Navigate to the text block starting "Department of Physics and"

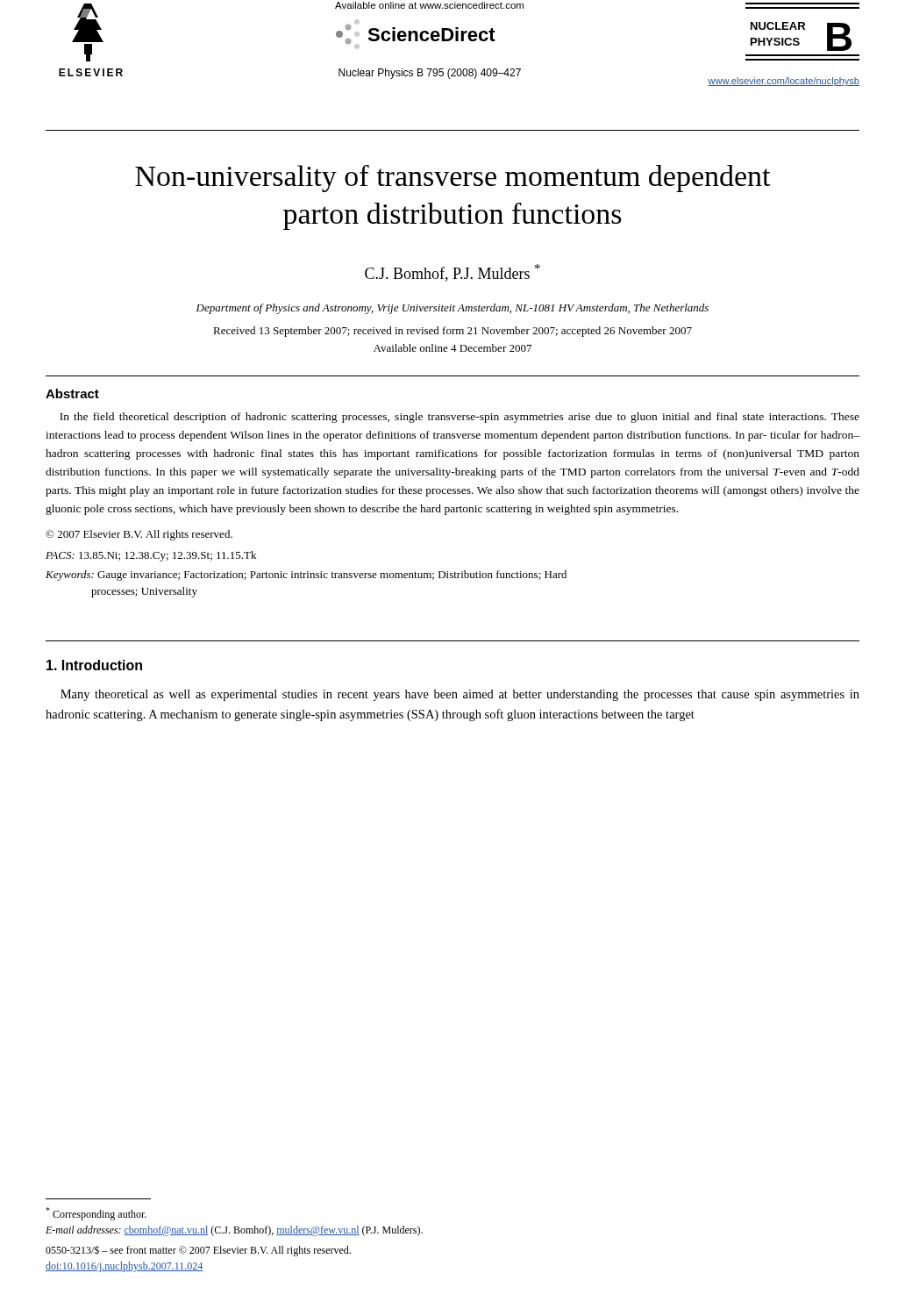[452, 308]
